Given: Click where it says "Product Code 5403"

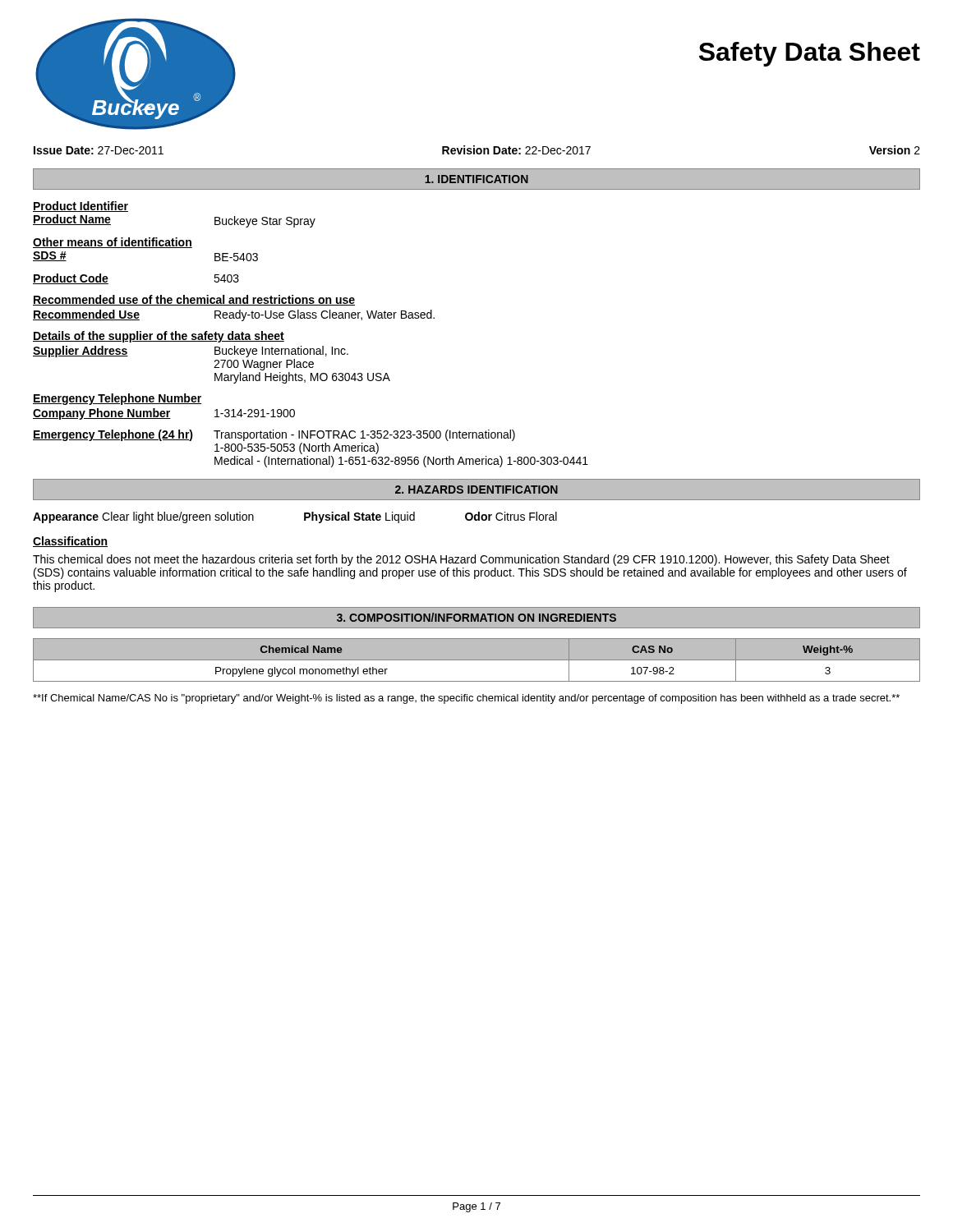Looking at the screenshot, I should (x=71, y=278).
